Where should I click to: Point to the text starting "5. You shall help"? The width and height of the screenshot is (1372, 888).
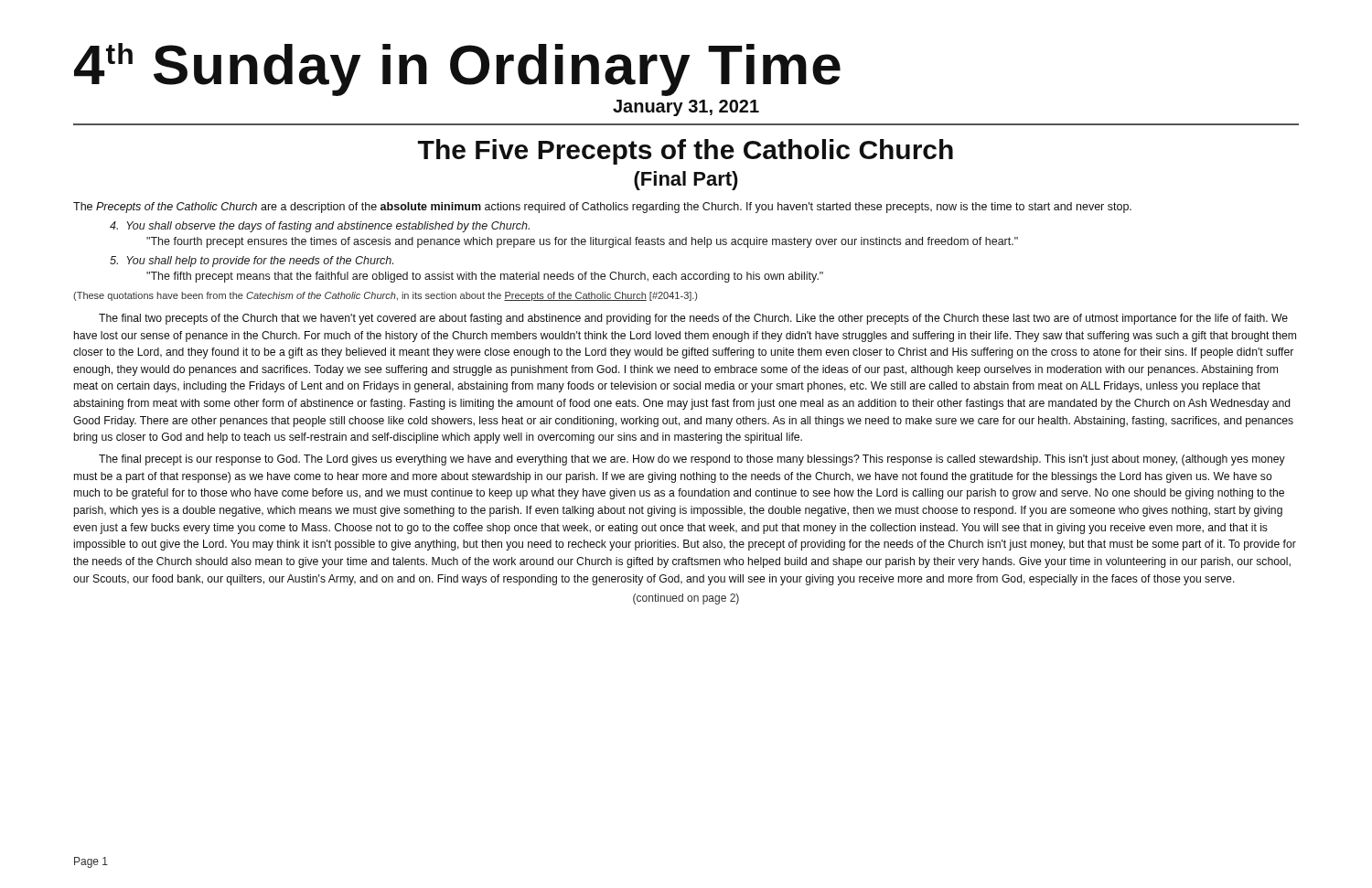tap(704, 269)
